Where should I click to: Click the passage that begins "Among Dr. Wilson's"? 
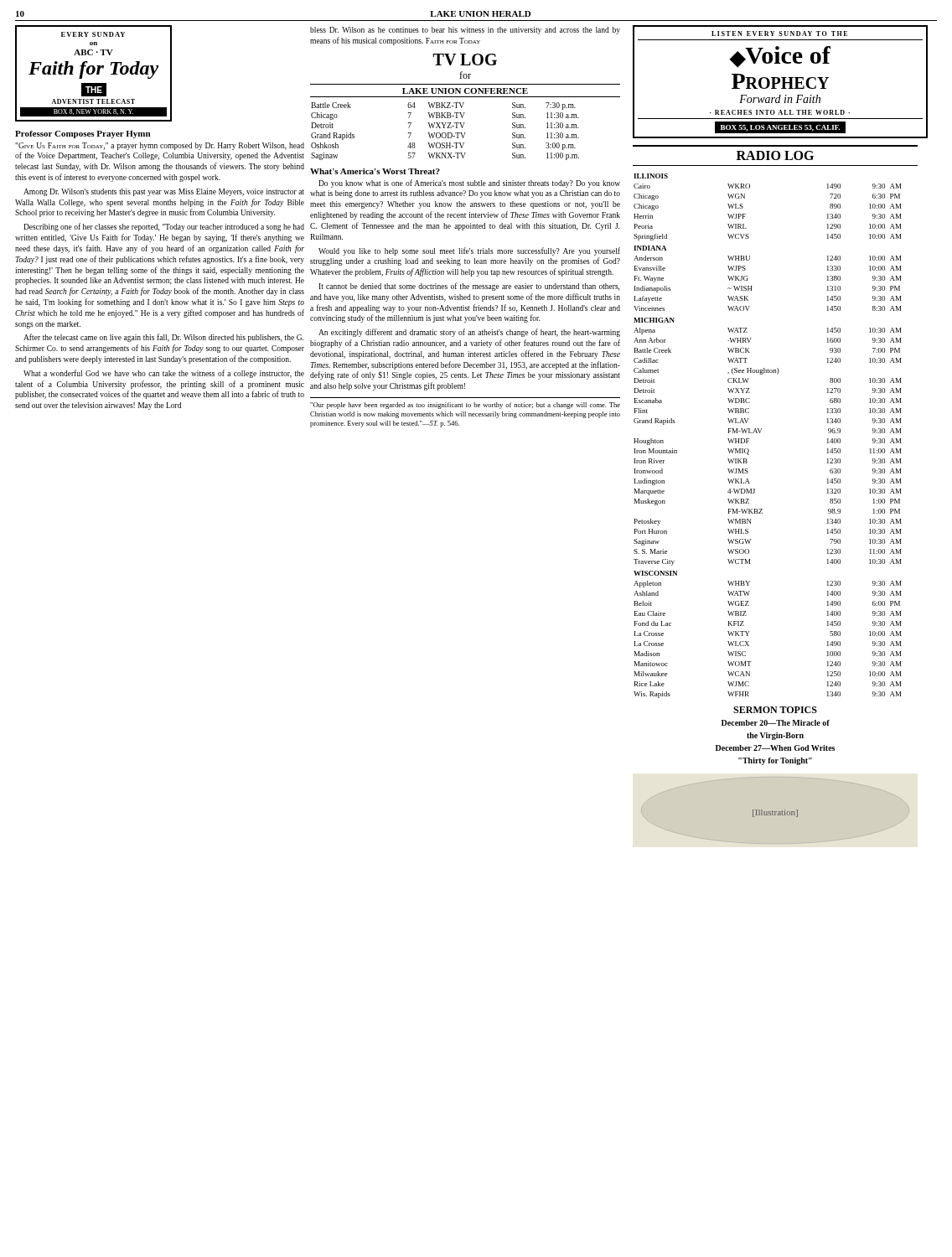click(160, 203)
